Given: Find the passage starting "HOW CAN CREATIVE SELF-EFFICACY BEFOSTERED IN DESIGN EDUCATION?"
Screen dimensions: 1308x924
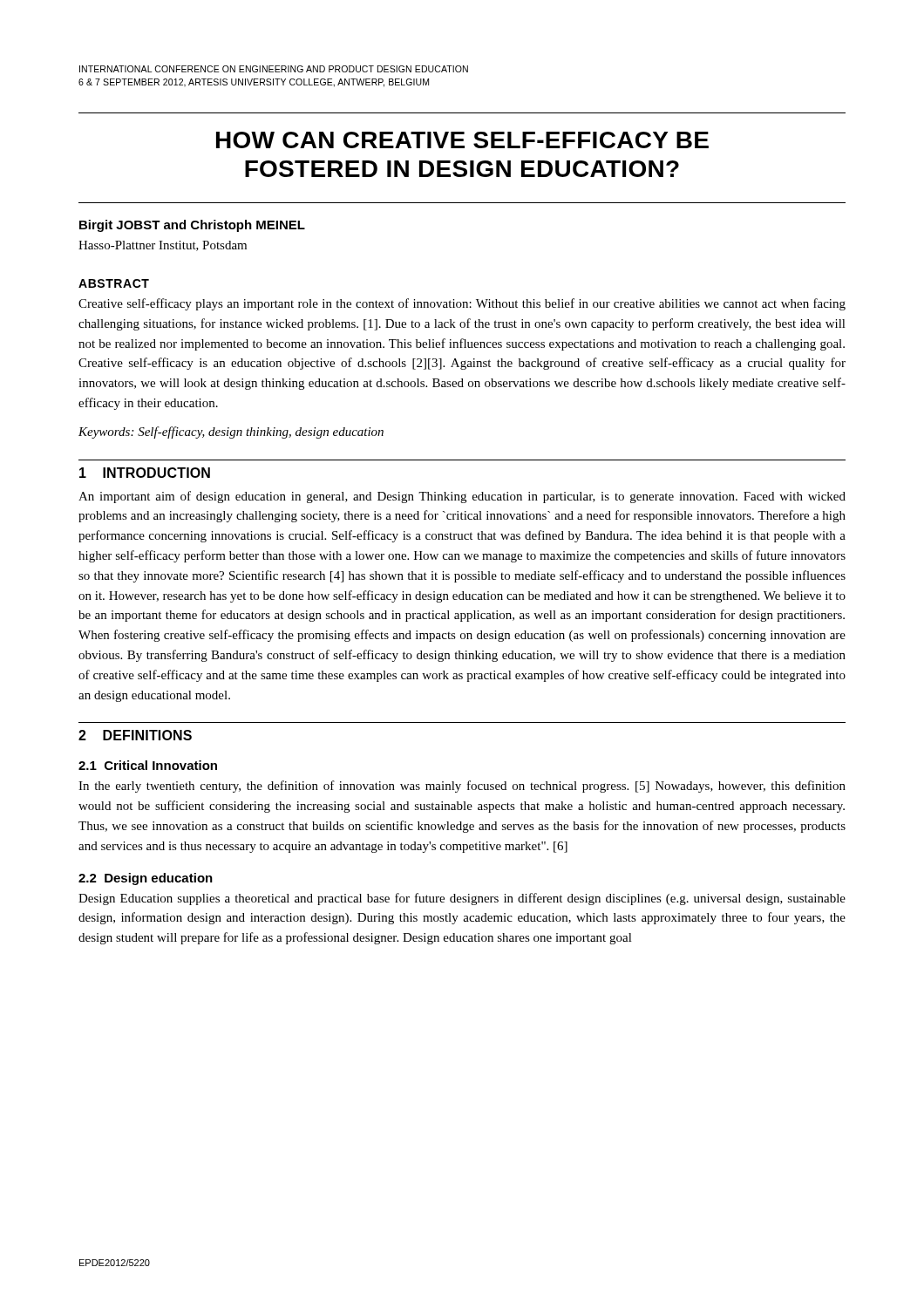Looking at the screenshot, I should pyautogui.click(x=462, y=155).
